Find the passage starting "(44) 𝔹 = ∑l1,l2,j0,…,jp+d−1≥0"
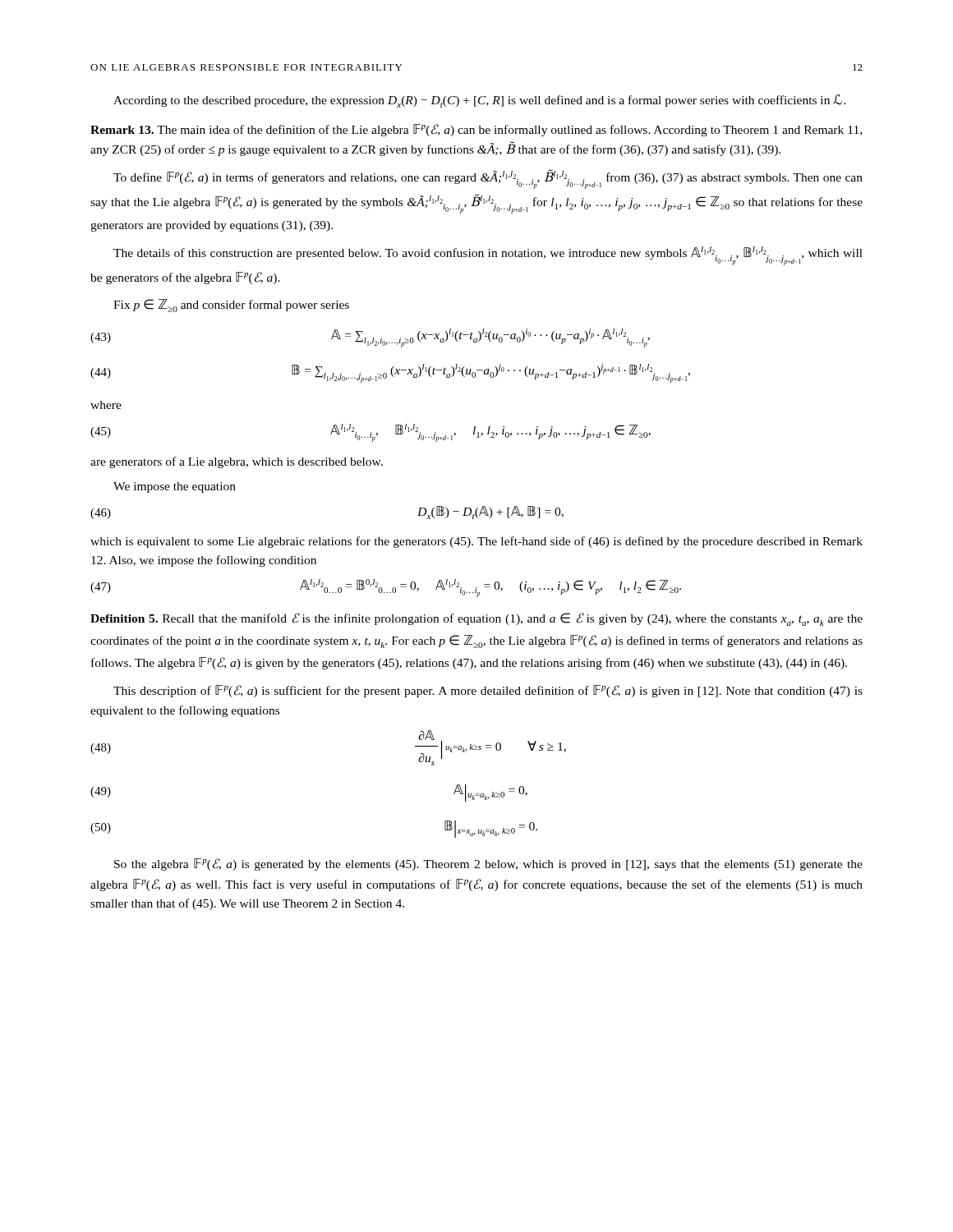 (476, 372)
